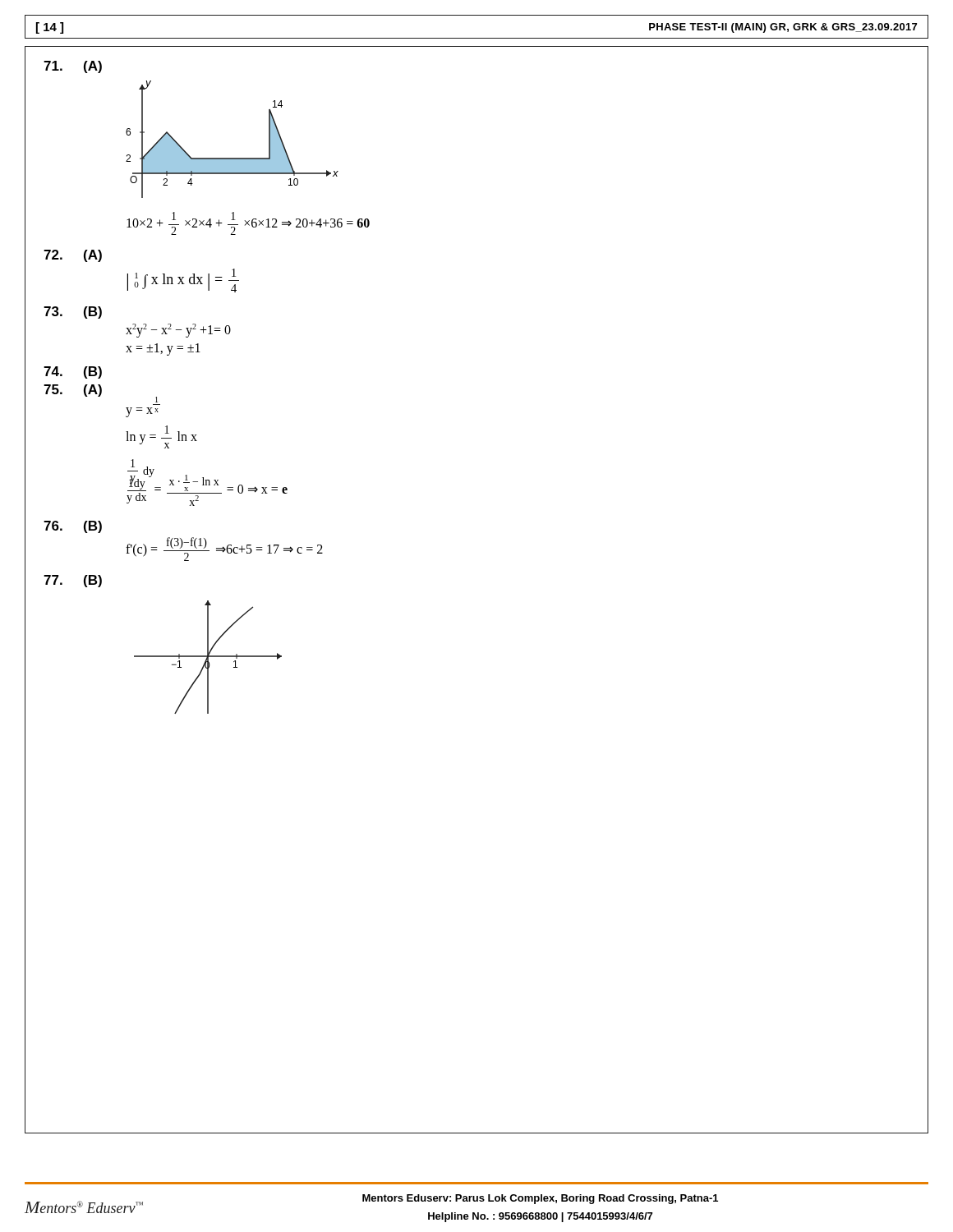953x1232 pixels.
Task: Select the region starting "76. (B)"
Action: [82, 526]
